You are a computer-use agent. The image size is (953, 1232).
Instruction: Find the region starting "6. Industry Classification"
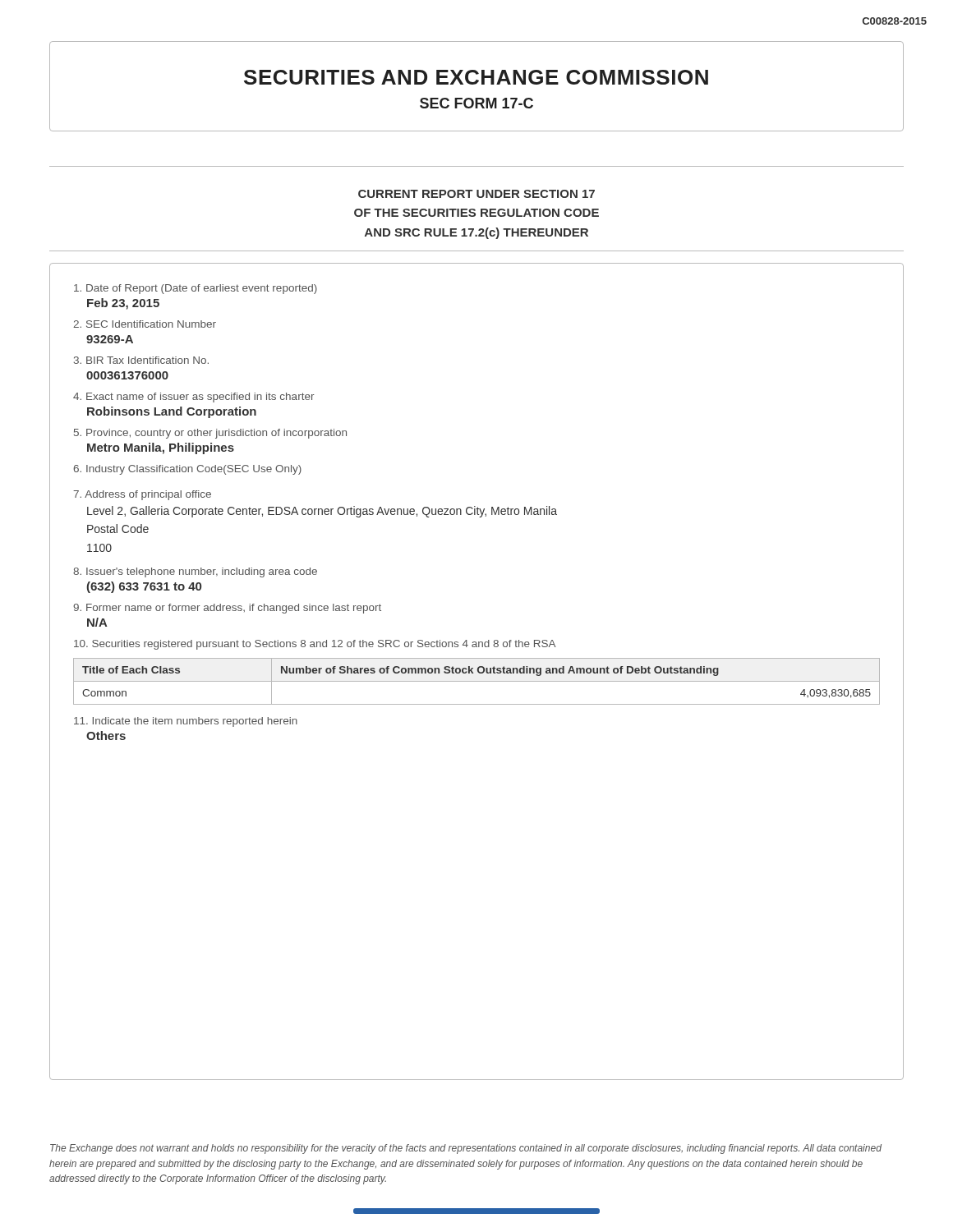pyautogui.click(x=187, y=470)
